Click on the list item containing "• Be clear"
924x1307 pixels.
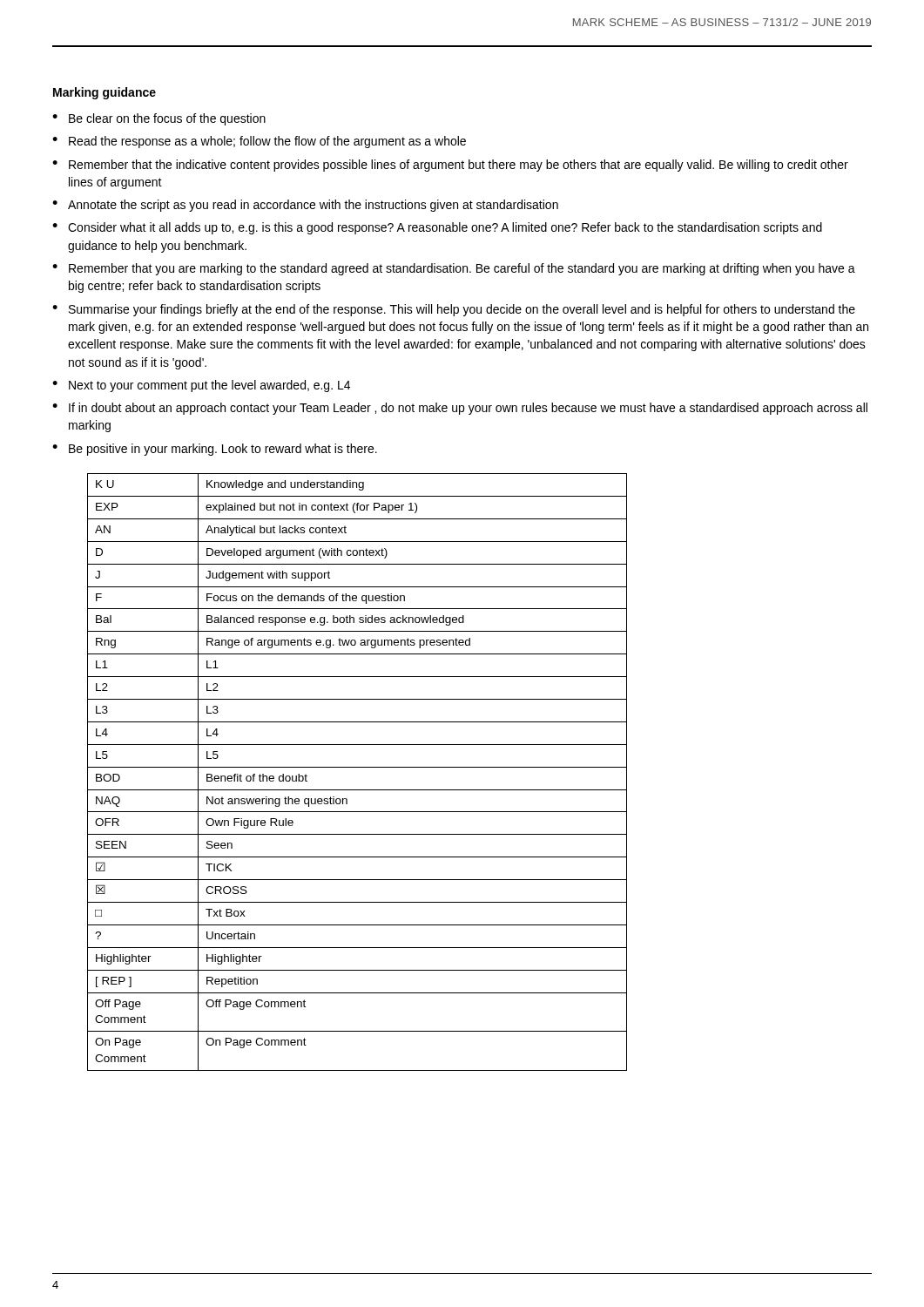pos(159,119)
